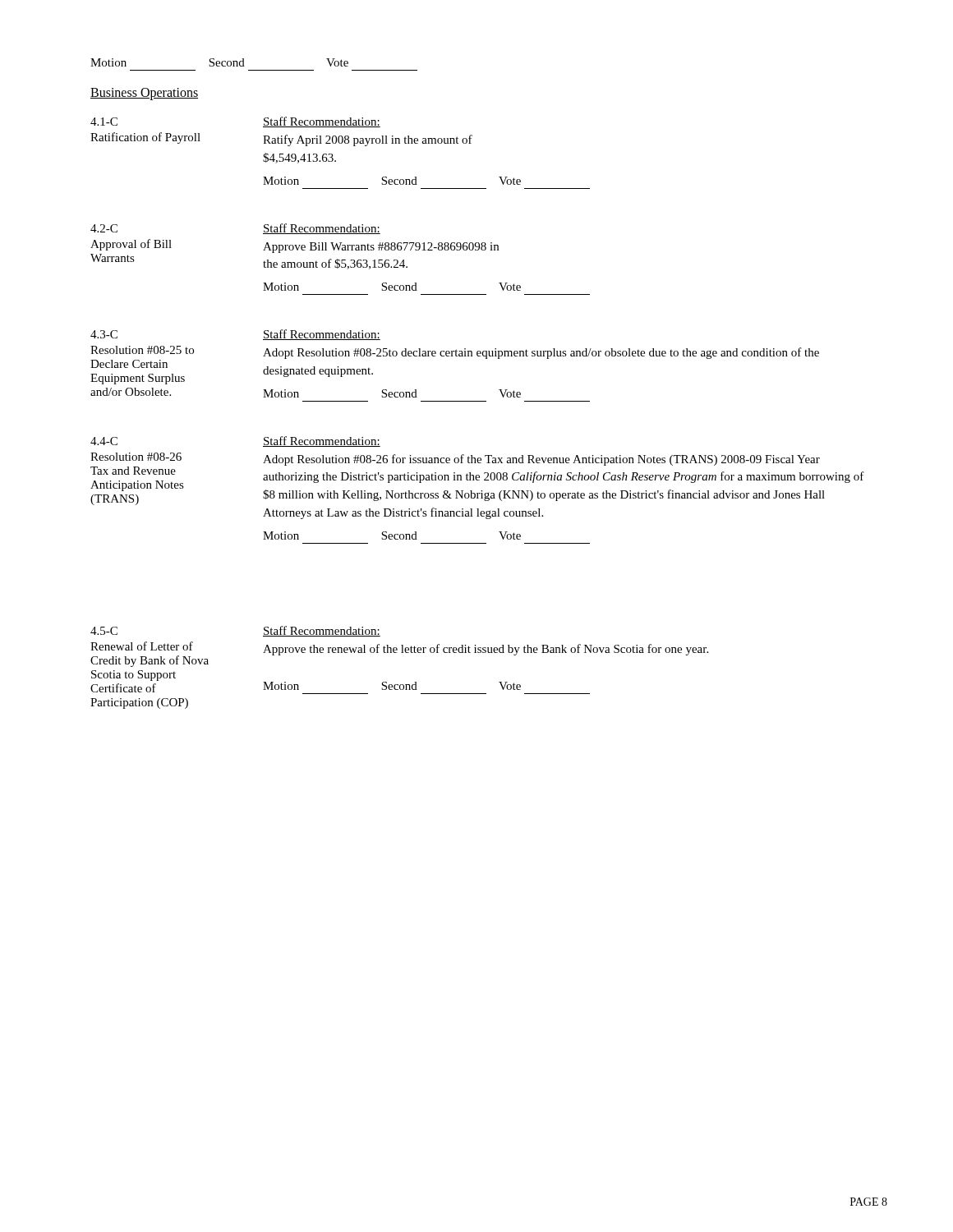953x1232 pixels.
Task: Find the section header containing "Business Operations"
Action: [x=144, y=92]
